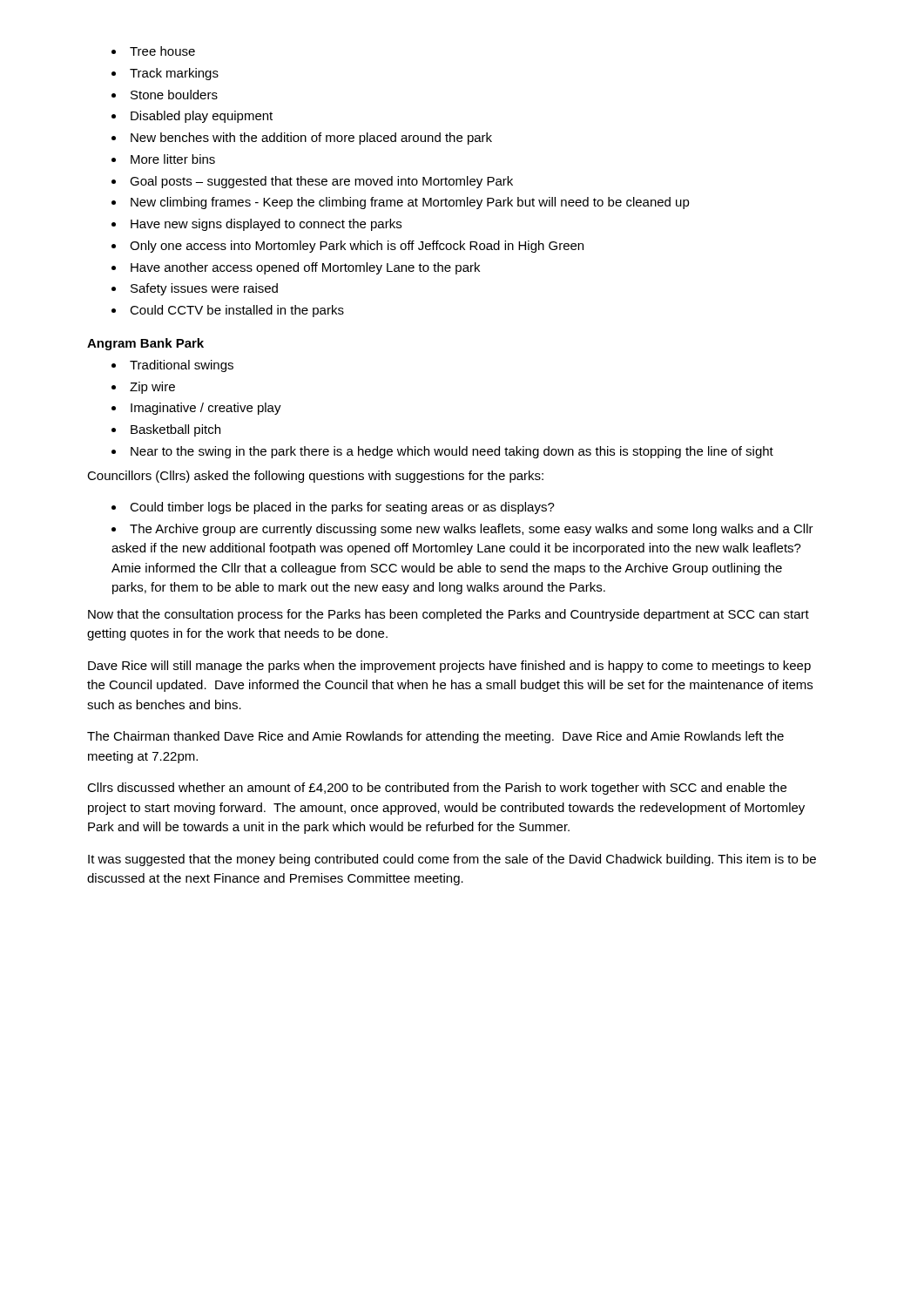Find the list item containing "Stone boulders"
The height and width of the screenshot is (1307, 924).
click(x=174, y=94)
